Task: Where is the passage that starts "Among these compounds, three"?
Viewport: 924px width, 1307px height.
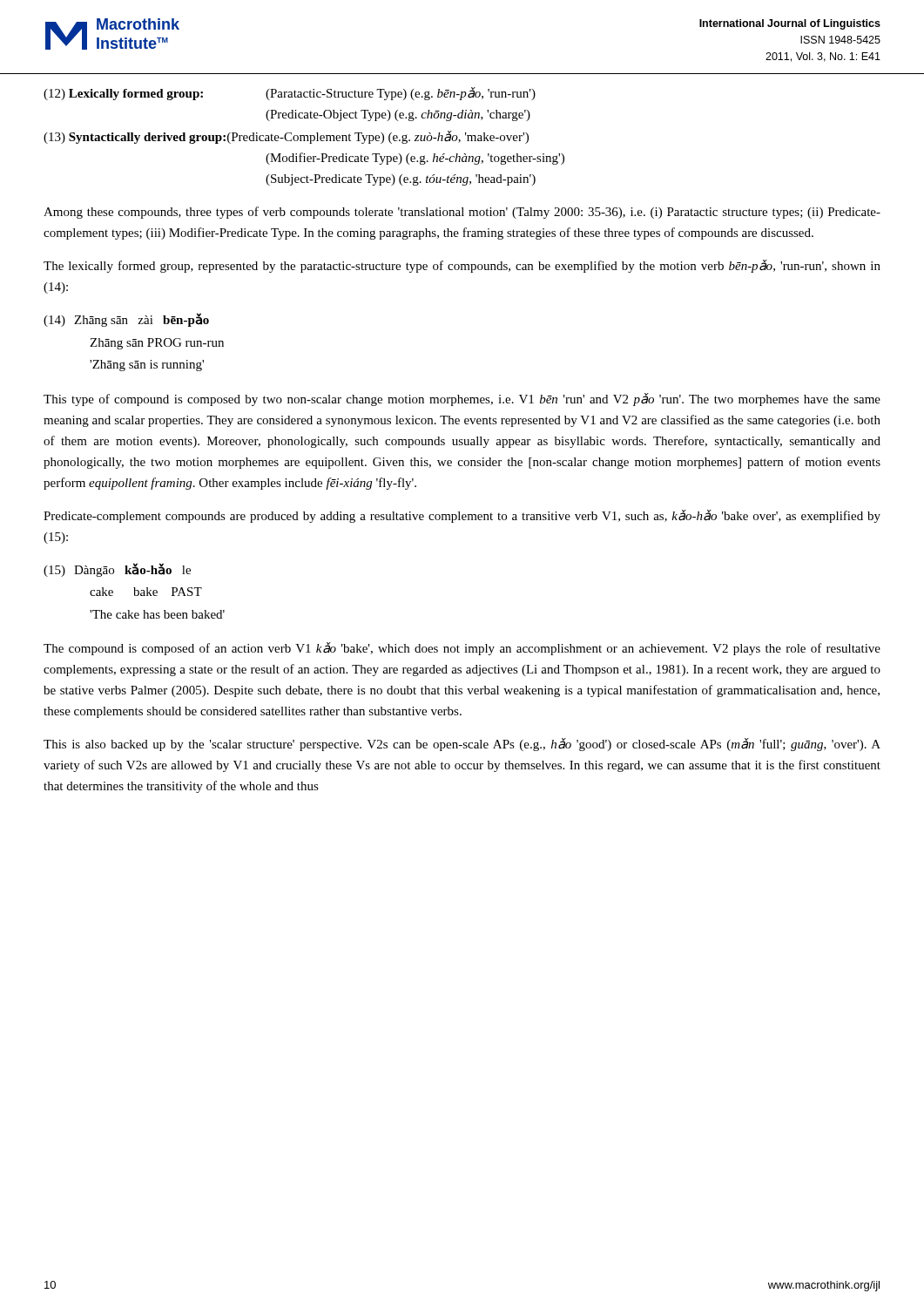Action: pos(462,222)
